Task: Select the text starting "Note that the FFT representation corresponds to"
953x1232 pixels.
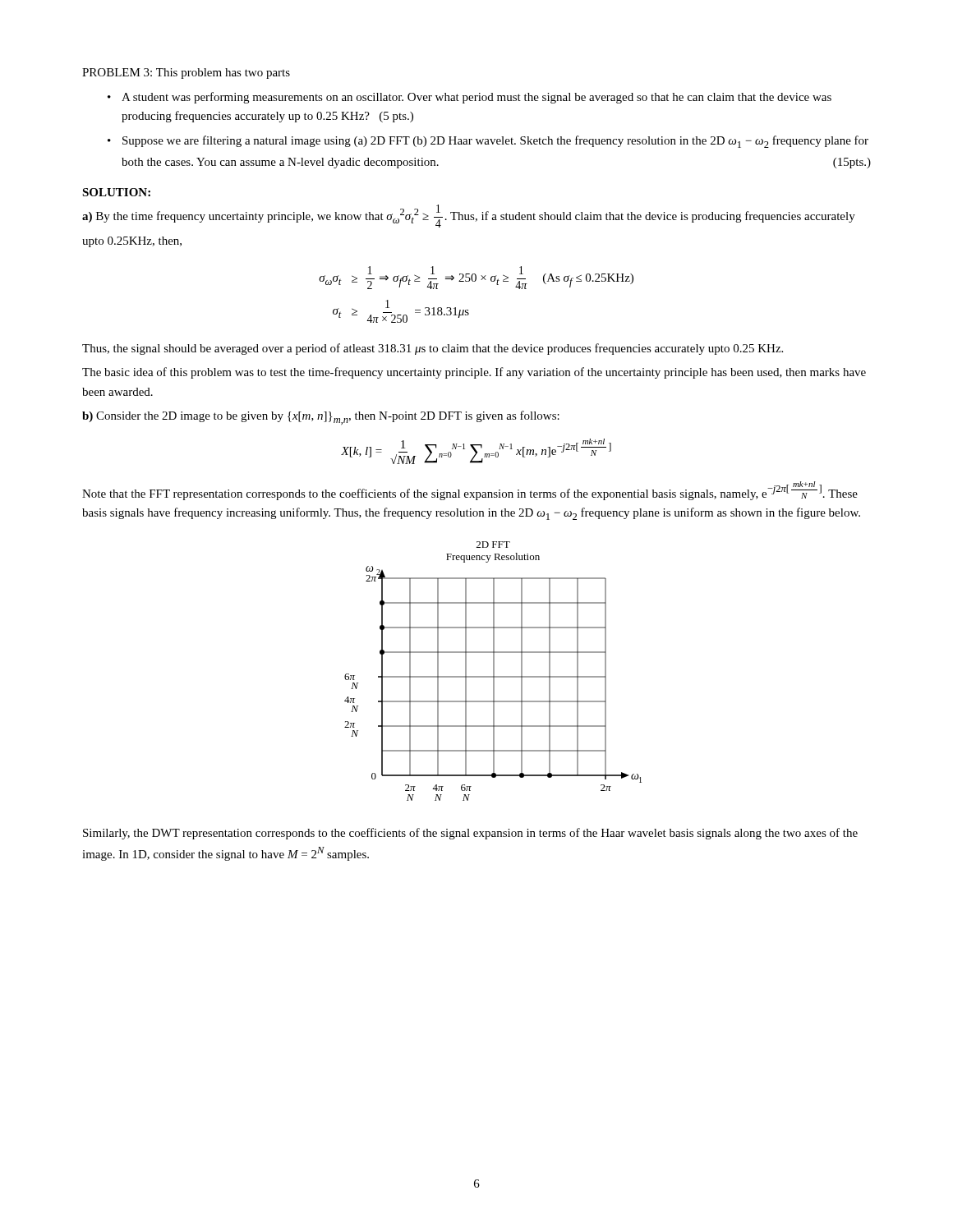Action: pos(472,500)
